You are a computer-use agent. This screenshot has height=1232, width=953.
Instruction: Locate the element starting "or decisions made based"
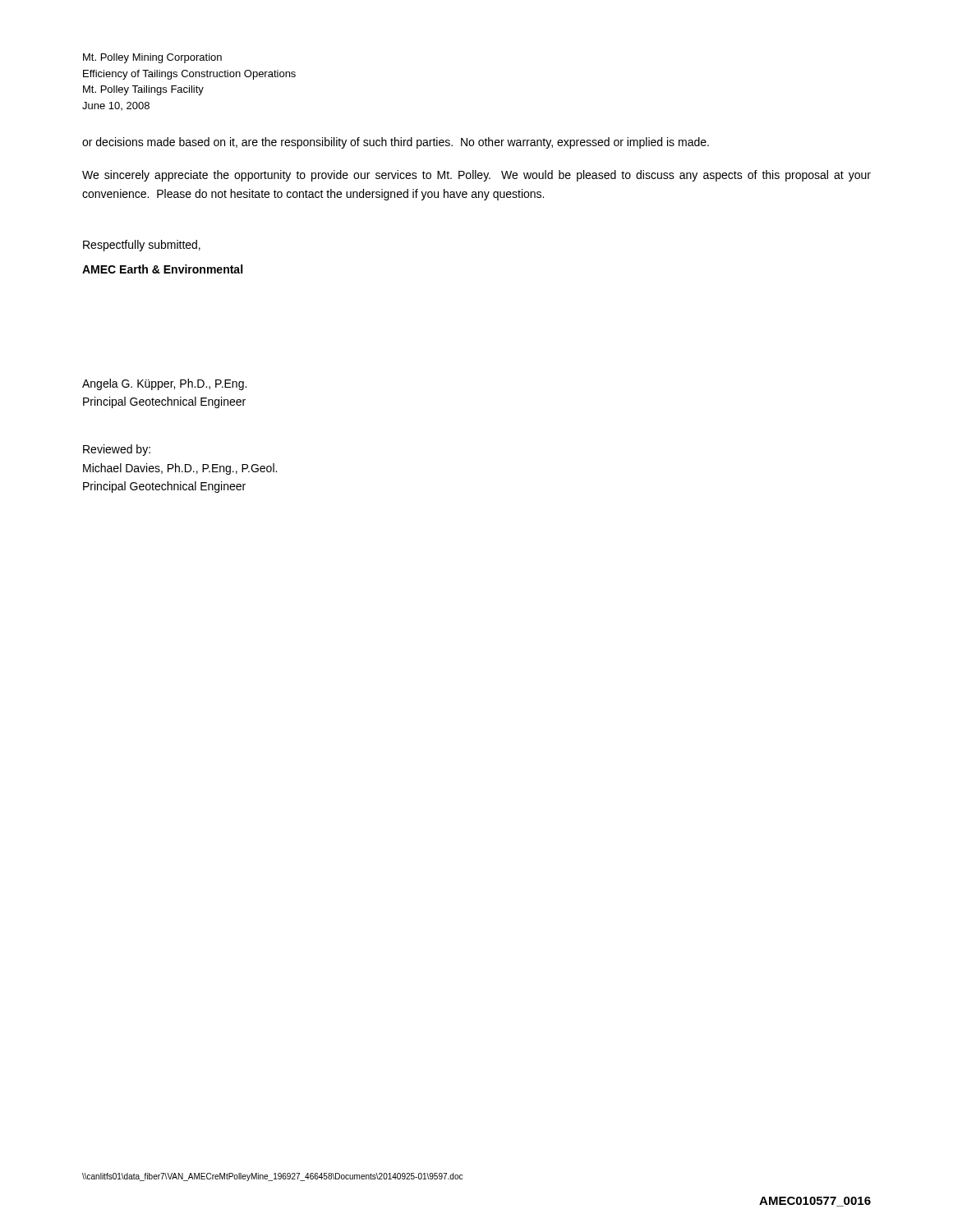(x=396, y=142)
